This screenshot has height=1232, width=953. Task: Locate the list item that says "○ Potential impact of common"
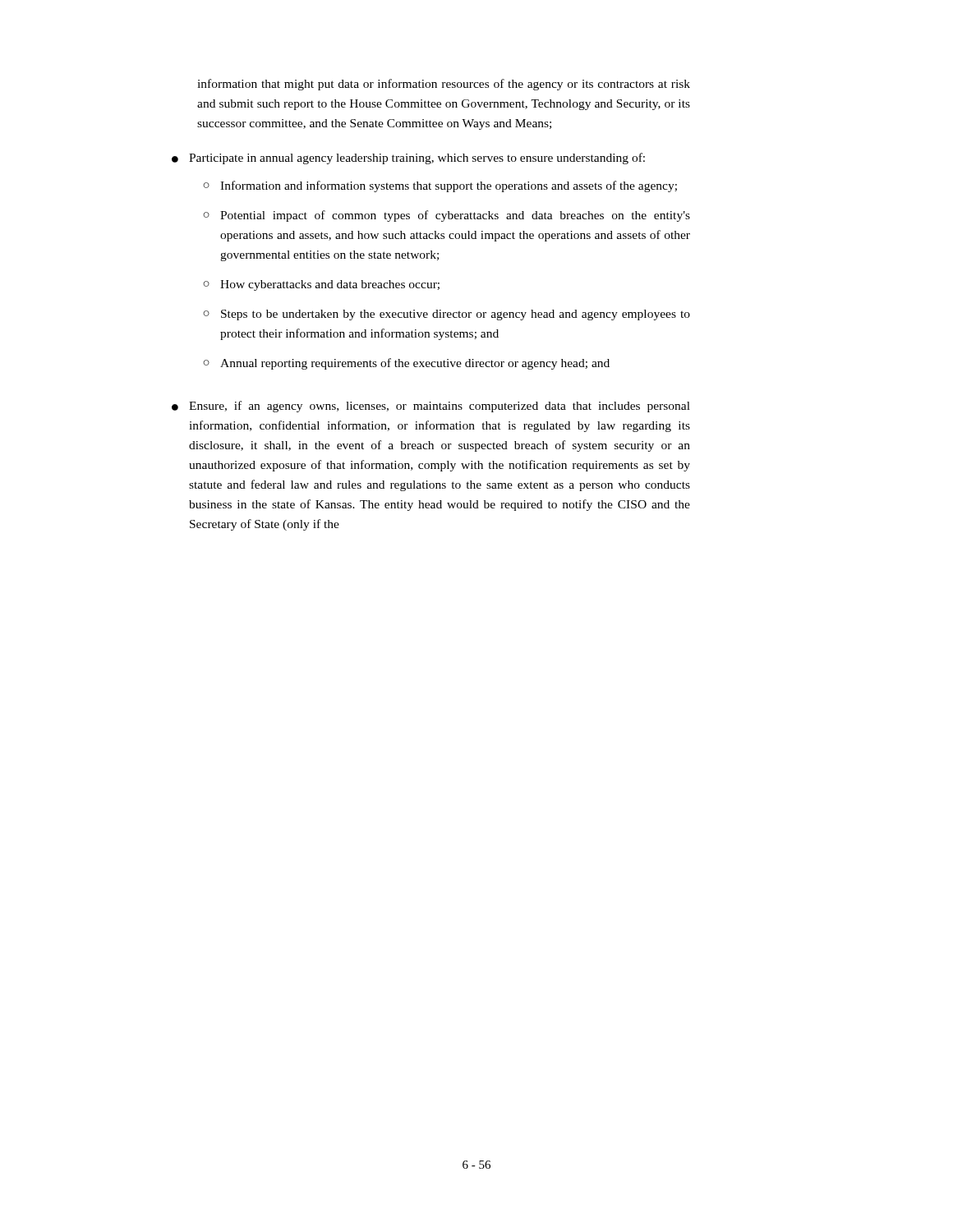click(443, 235)
